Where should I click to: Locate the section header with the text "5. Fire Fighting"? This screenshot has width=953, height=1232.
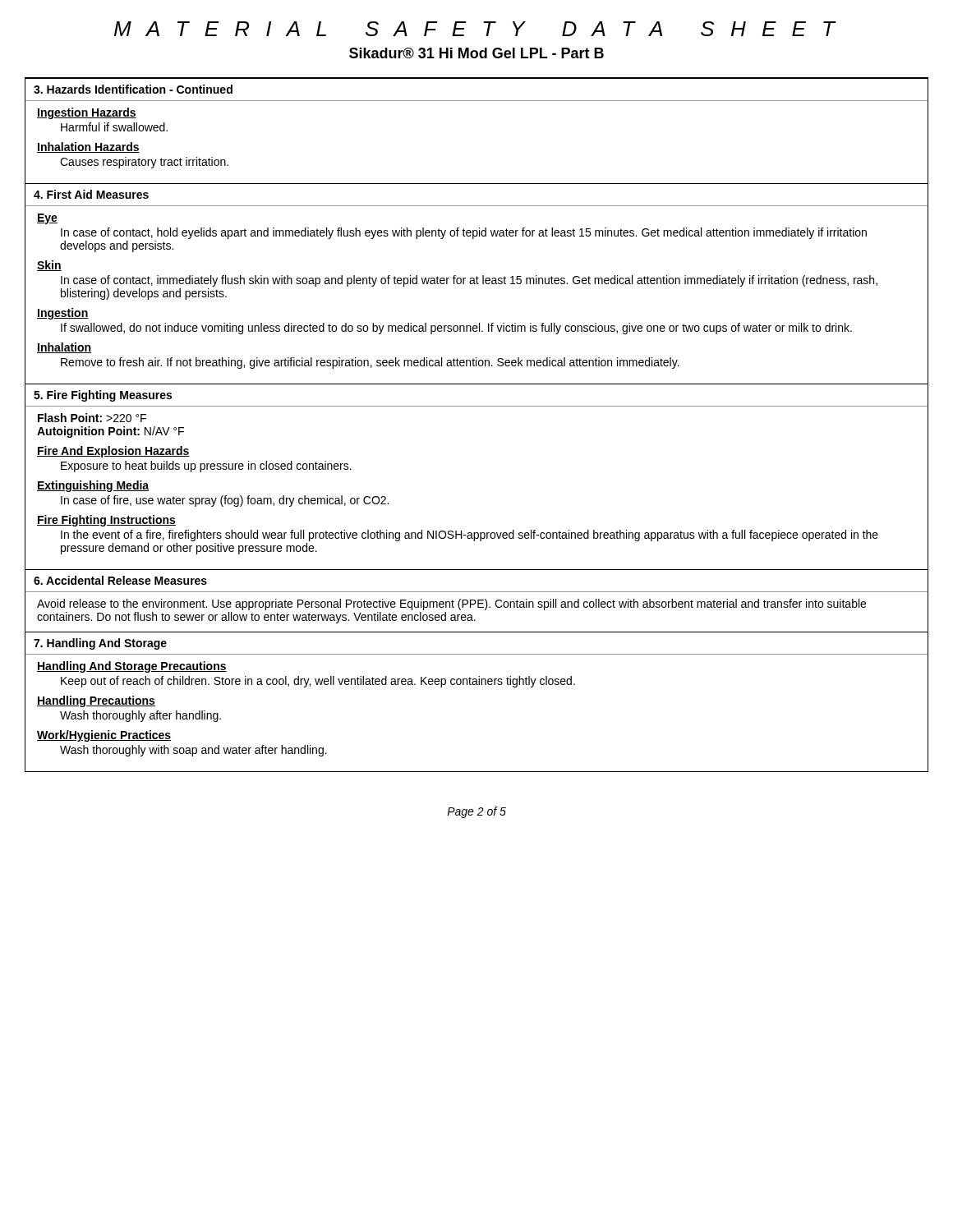[x=103, y=395]
